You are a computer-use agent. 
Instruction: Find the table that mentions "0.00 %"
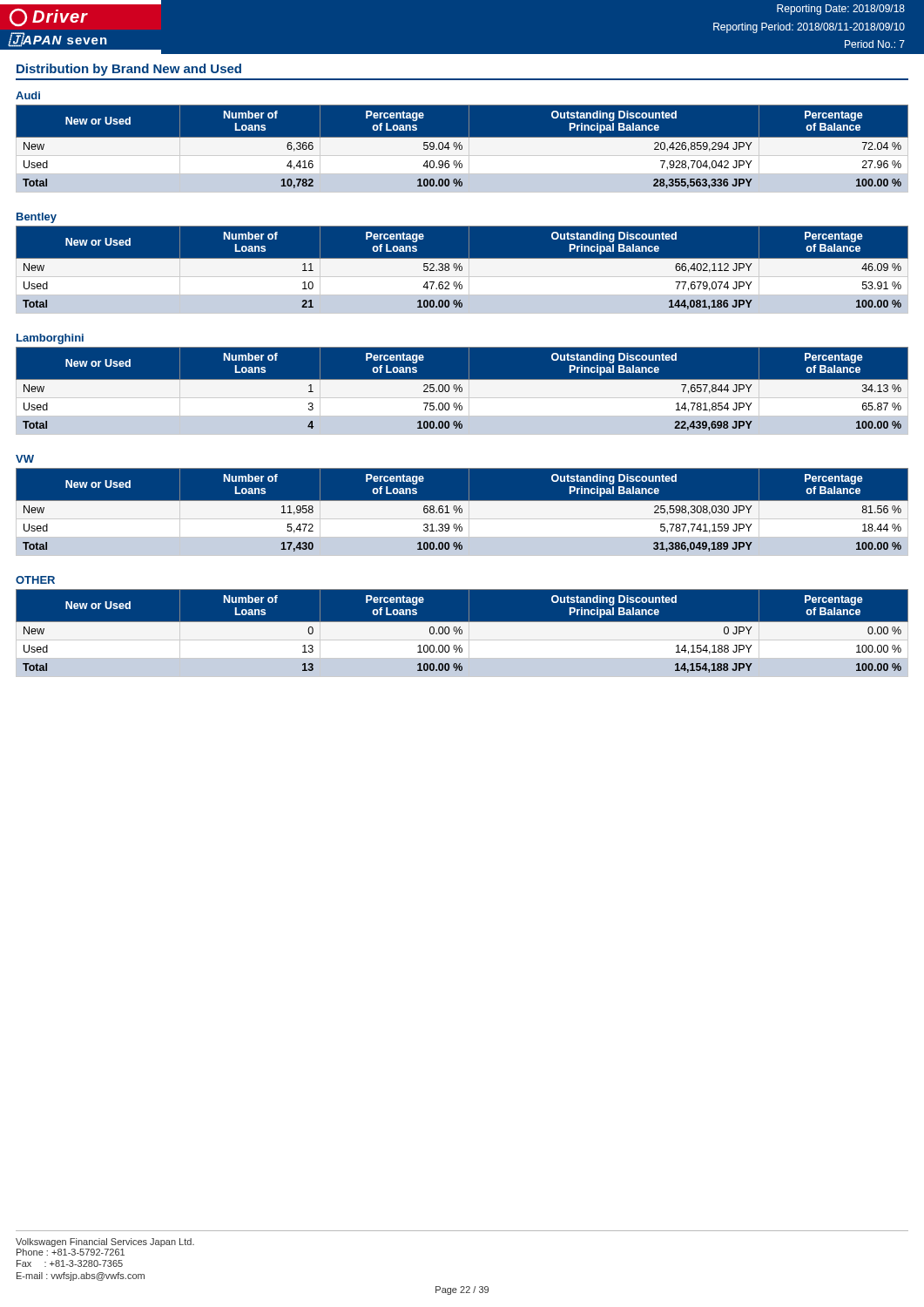pyautogui.click(x=462, y=633)
